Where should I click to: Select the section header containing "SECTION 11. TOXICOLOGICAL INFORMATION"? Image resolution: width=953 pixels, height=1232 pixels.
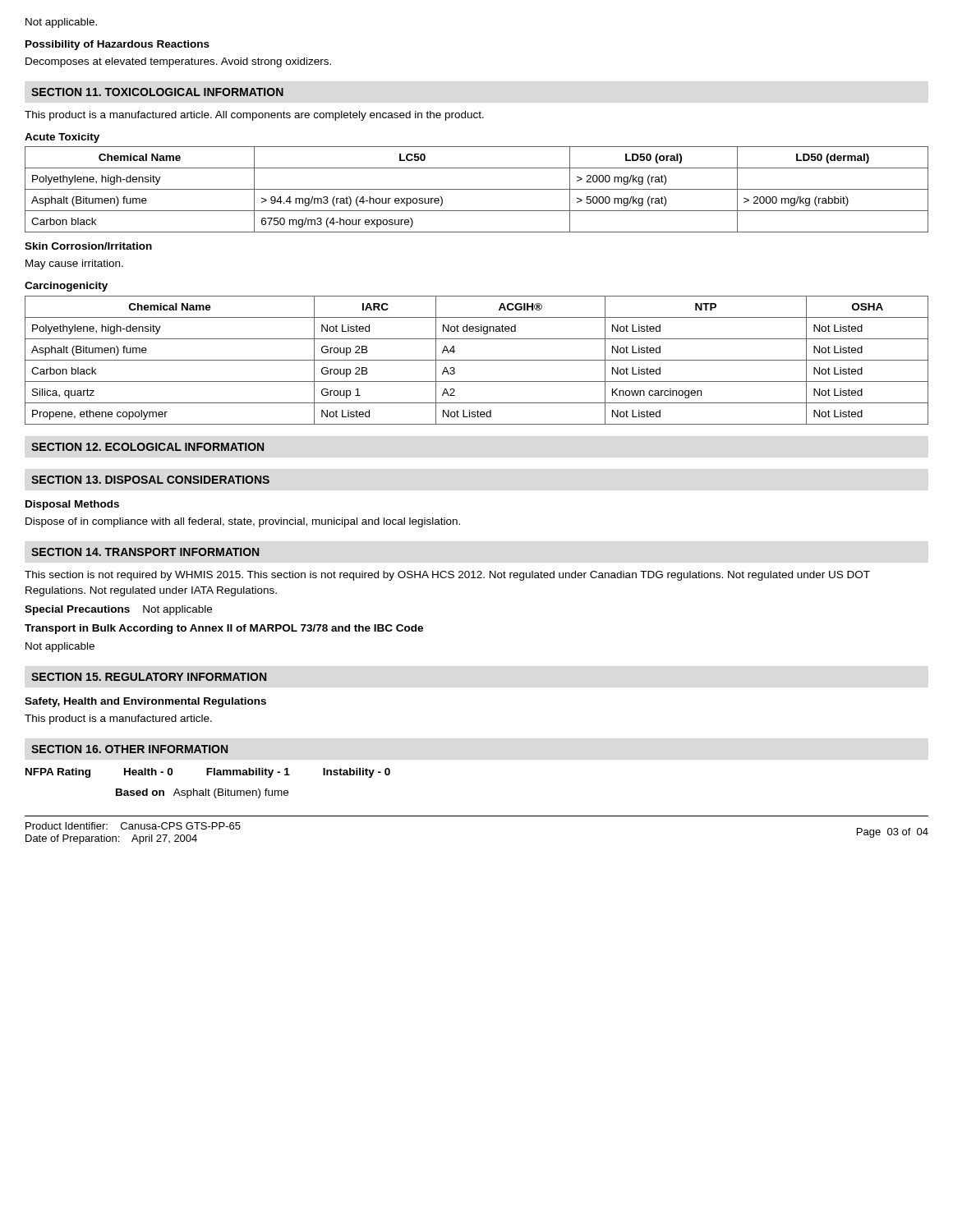[157, 92]
